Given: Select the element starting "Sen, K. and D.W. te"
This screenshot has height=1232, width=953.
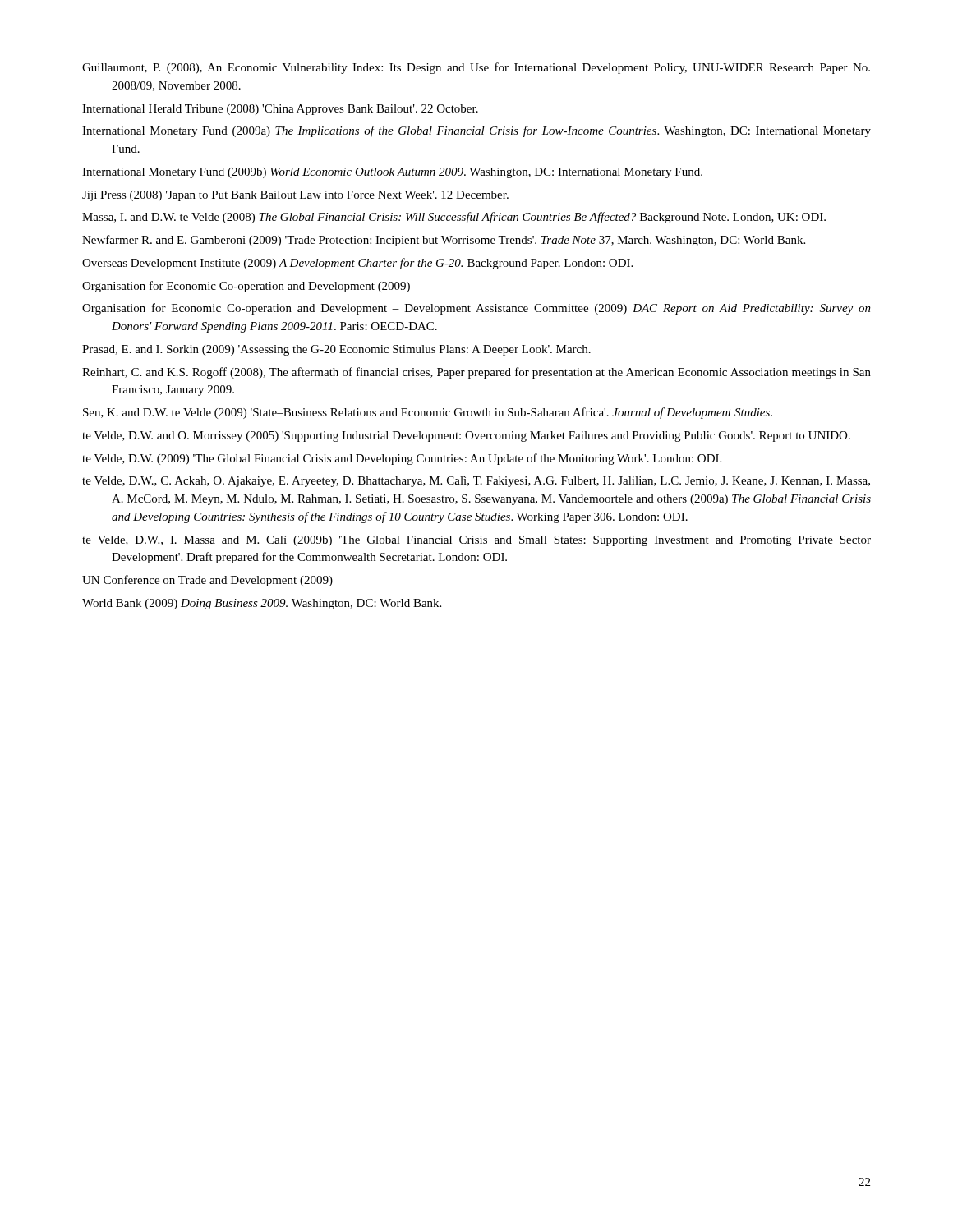Looking at the screenshot, I should pos(428,412).
